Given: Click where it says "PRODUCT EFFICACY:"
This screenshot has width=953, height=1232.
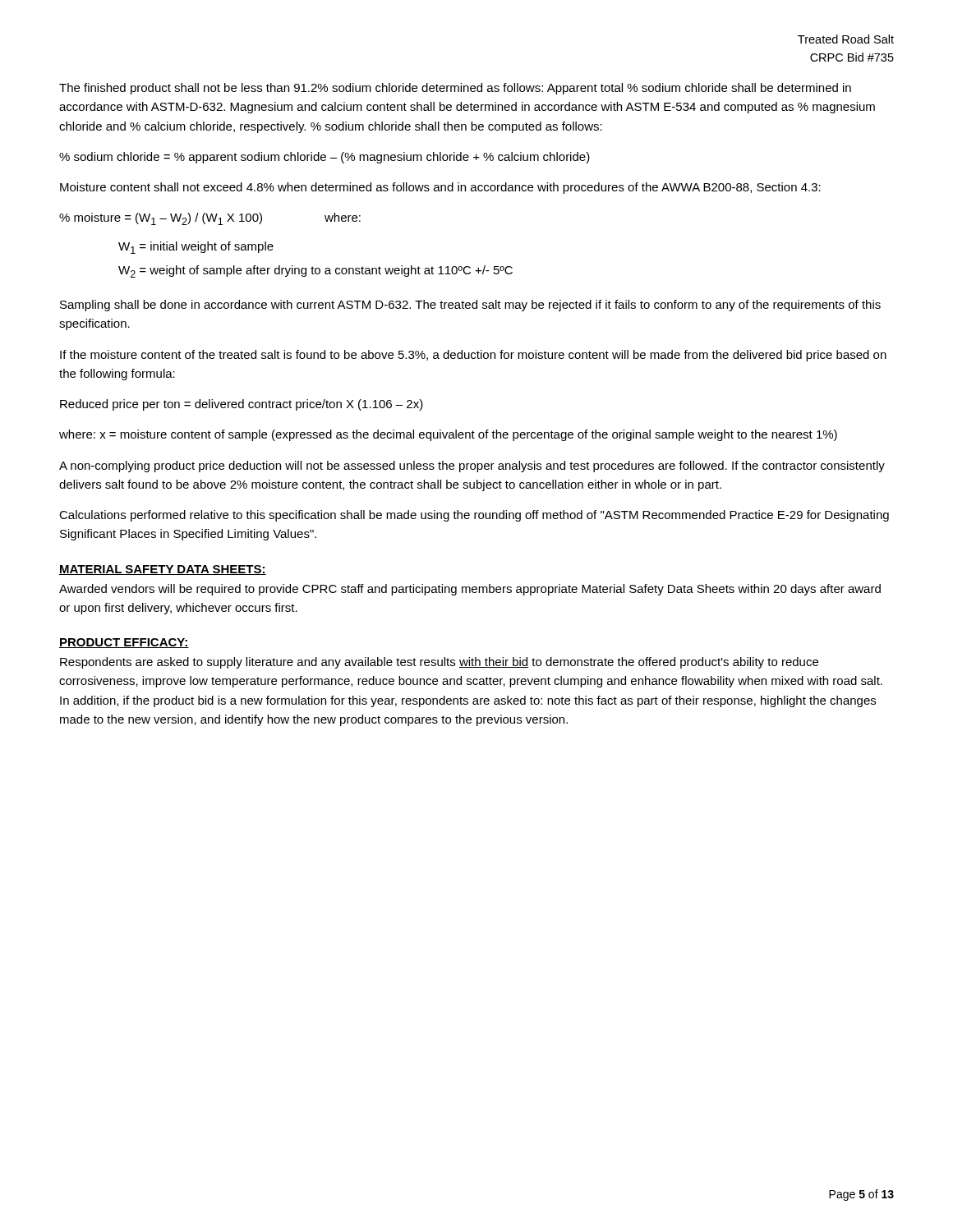Looking at the screenshot, I should [124, 642].
